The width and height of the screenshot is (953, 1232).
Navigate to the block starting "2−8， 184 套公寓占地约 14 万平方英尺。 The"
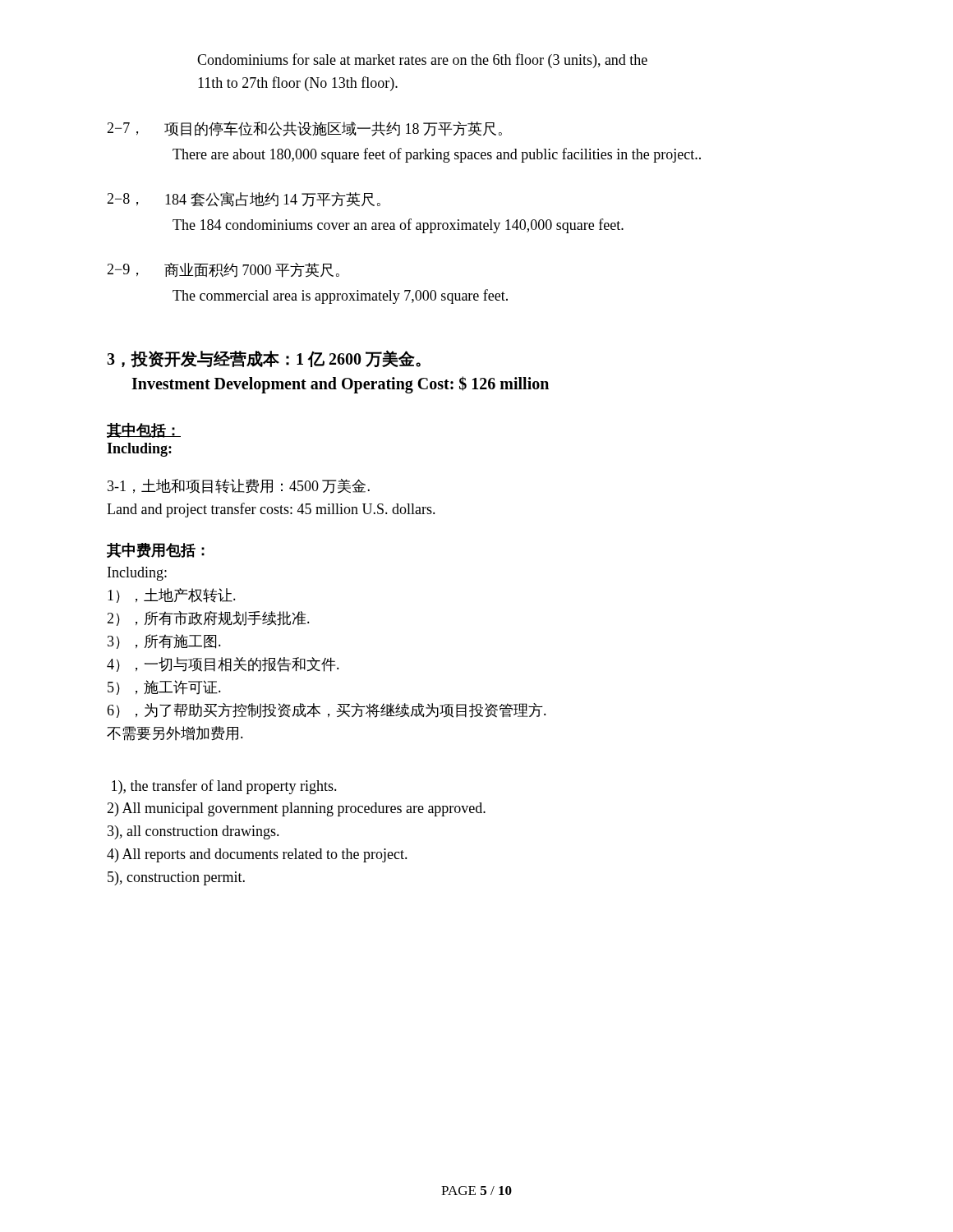pos(489,213)
